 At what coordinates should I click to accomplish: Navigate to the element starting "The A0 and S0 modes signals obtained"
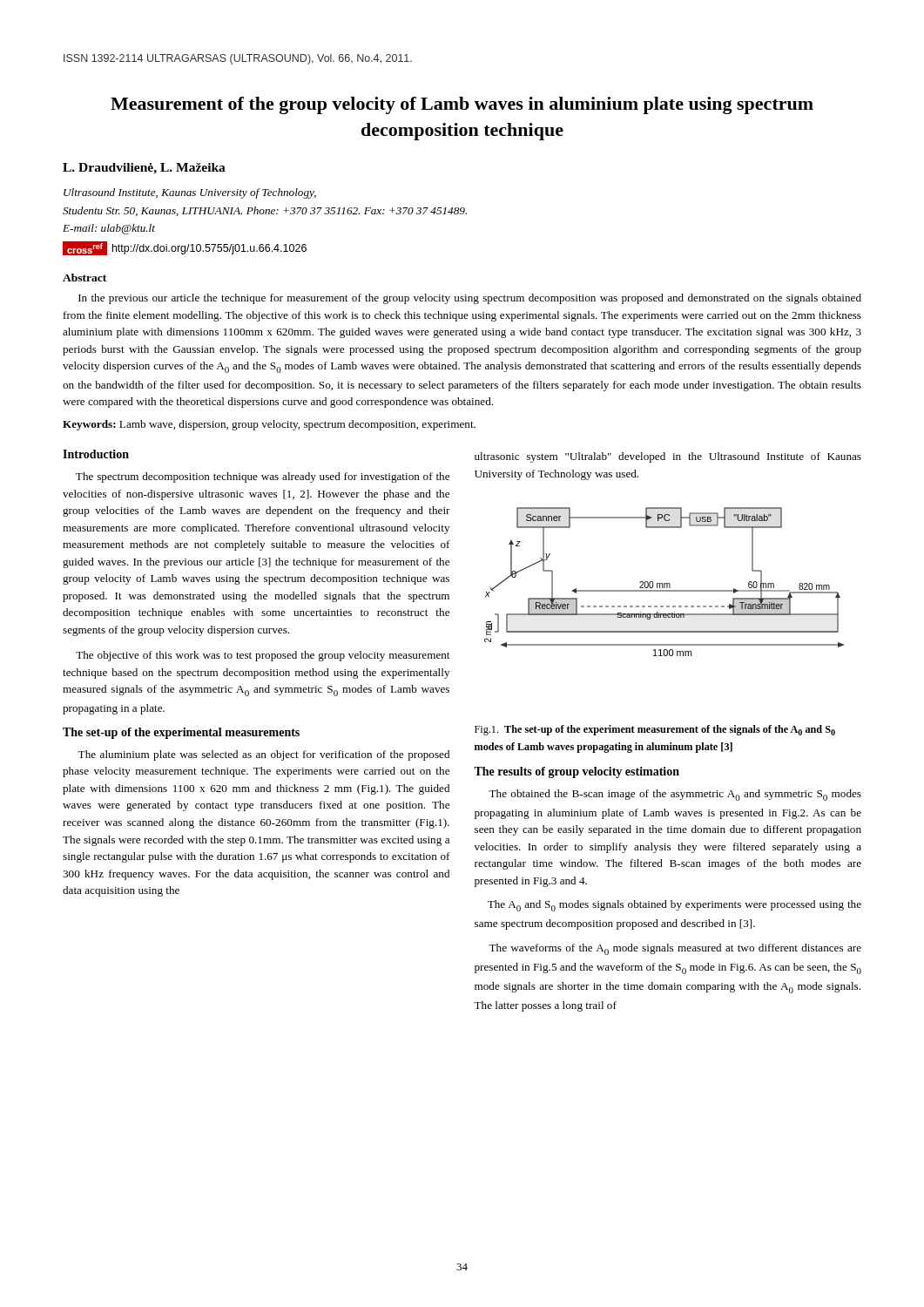click(x=668, y=914)
